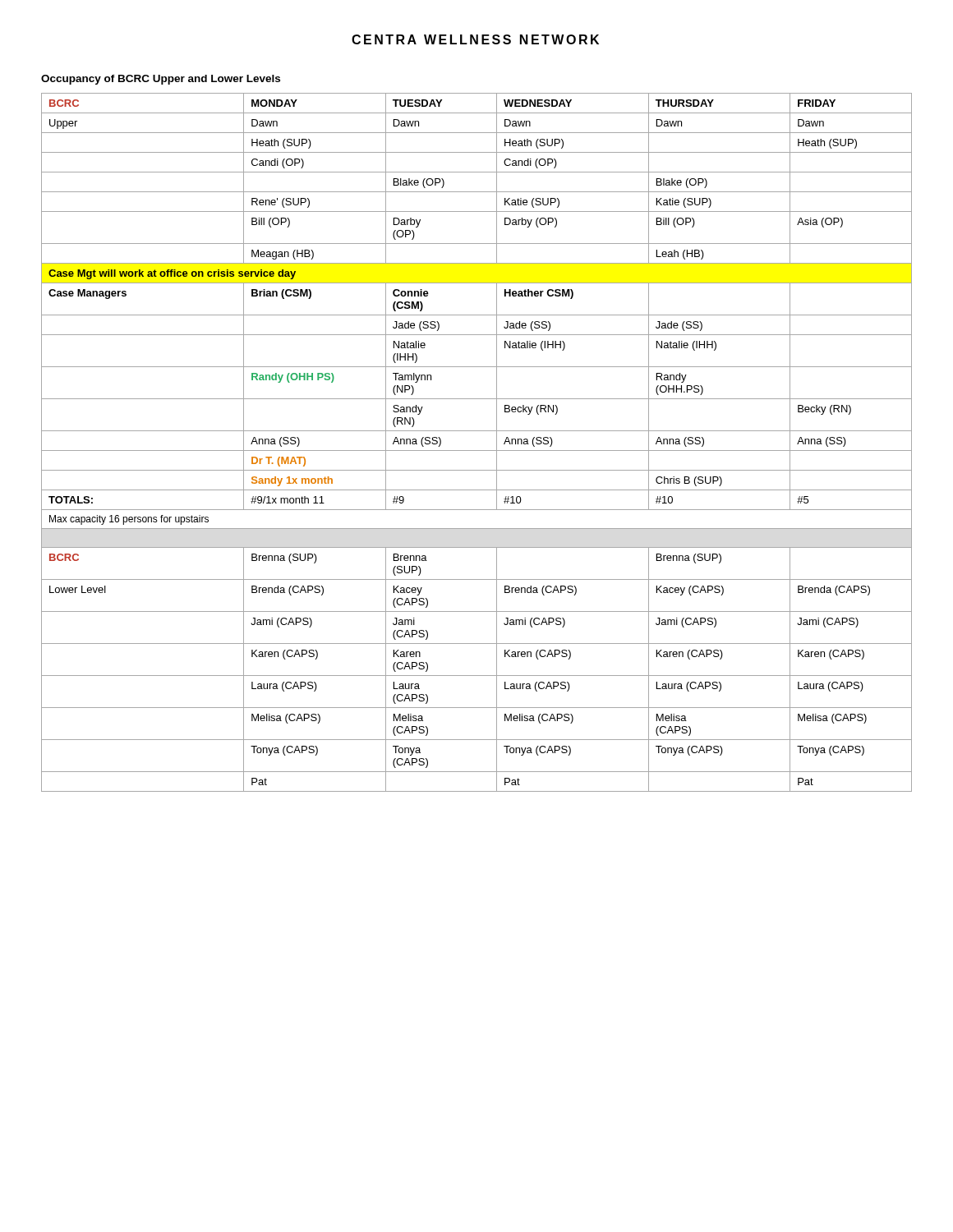The height and width of the screenshot is (1232, 953).
Task: Point to "Occupancy of BCRC Upper and Lower Levels"
Action: tap(161, 78)
